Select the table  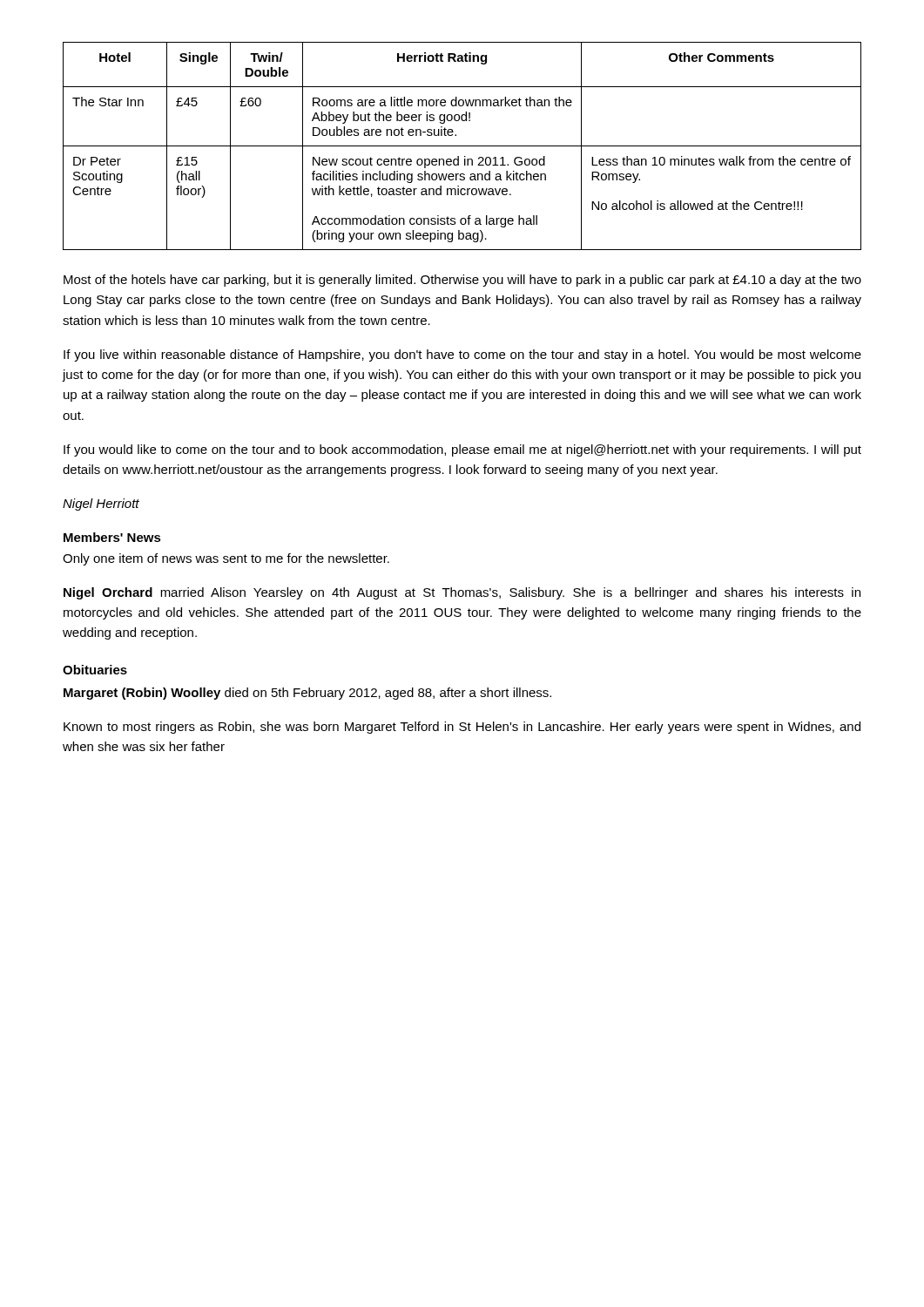[462, 146]
